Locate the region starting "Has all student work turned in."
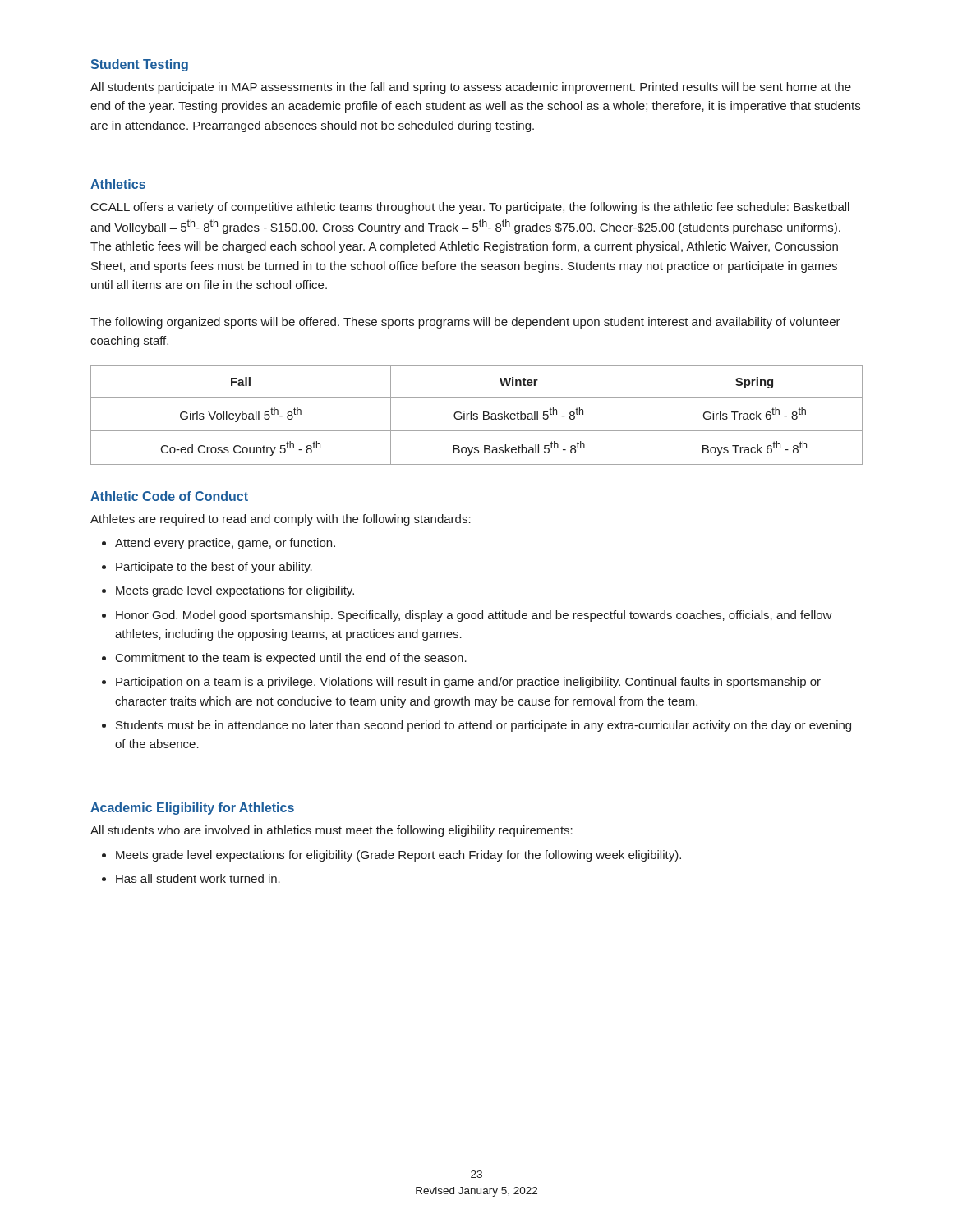The height and width of the screenshot is (1232, 953). point(198,878)
